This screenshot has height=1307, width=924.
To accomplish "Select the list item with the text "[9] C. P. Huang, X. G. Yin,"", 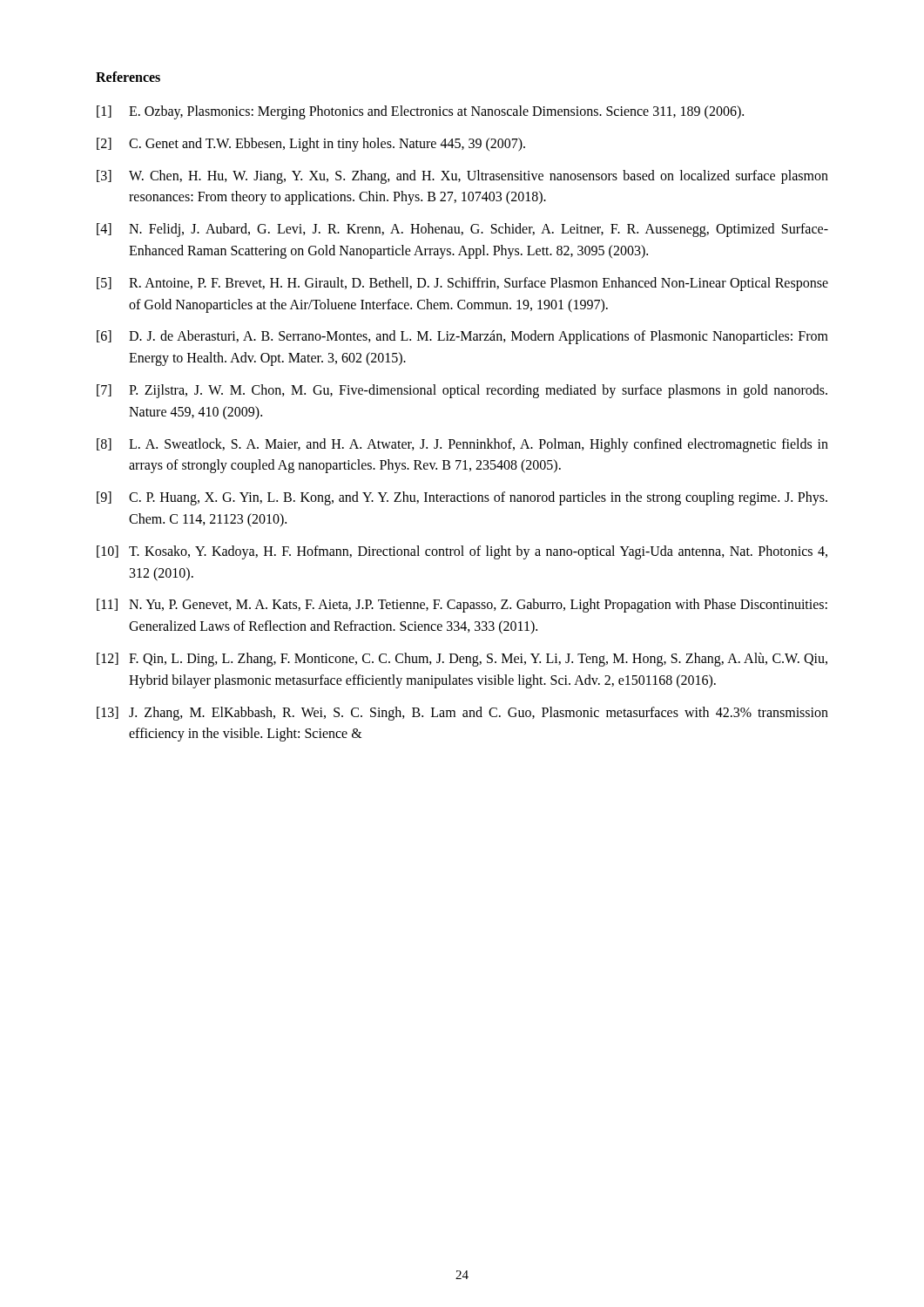I will pyautogui.click(x=462, y=509).
